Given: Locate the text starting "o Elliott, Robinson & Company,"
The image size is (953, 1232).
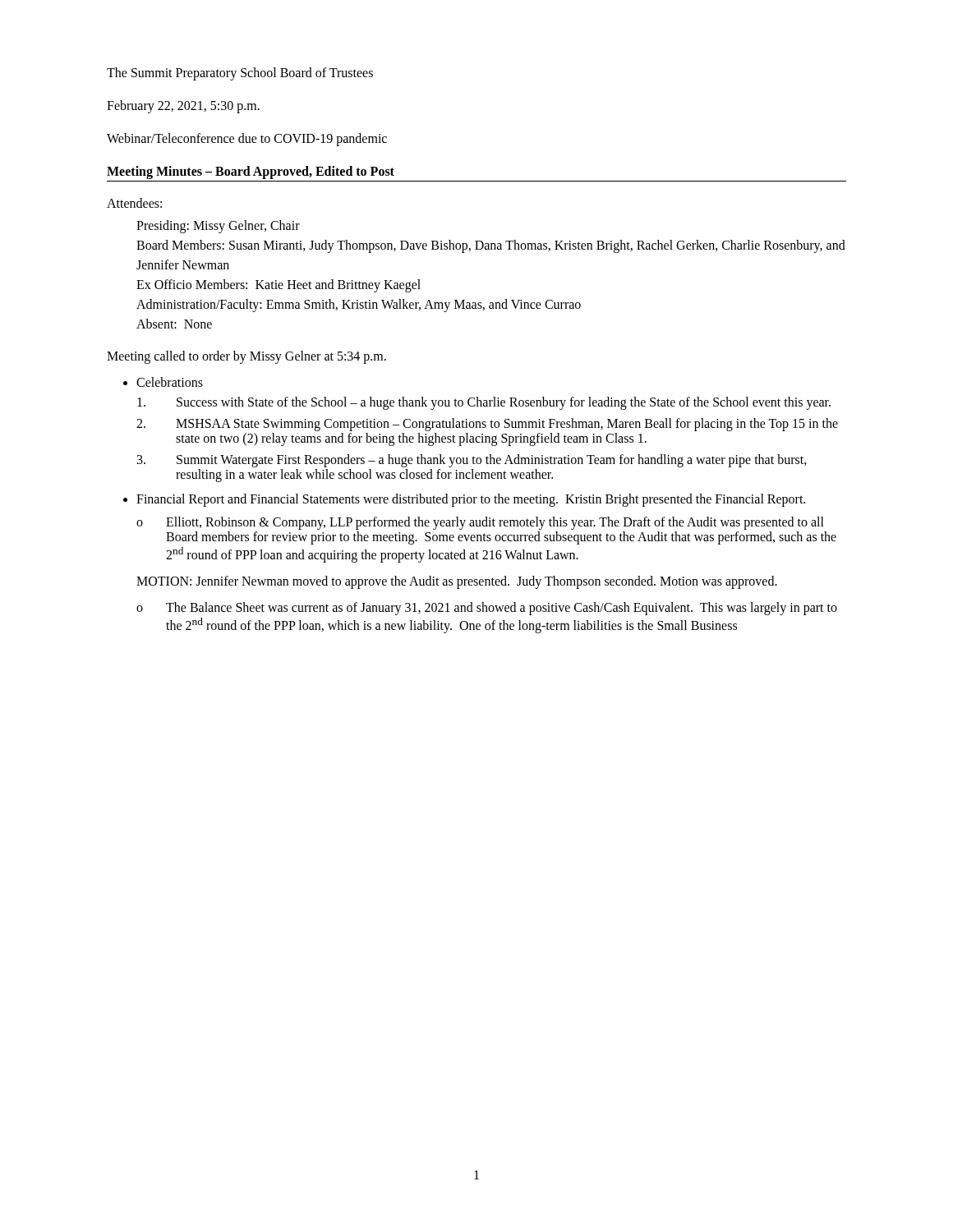Looking at the screenshot, I should [491, 539].
